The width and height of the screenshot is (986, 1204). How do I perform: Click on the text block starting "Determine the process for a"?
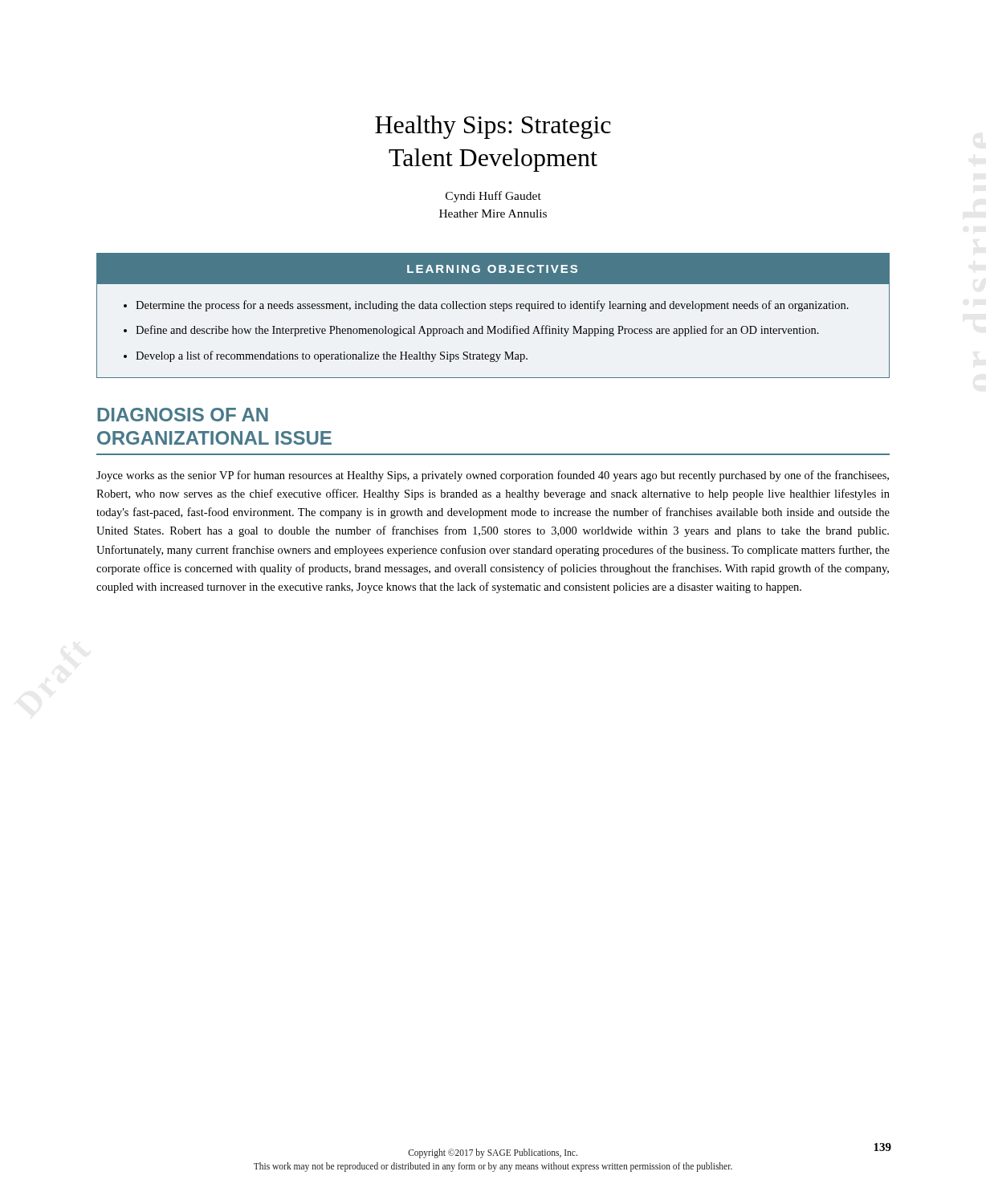(x=492, y=305)
